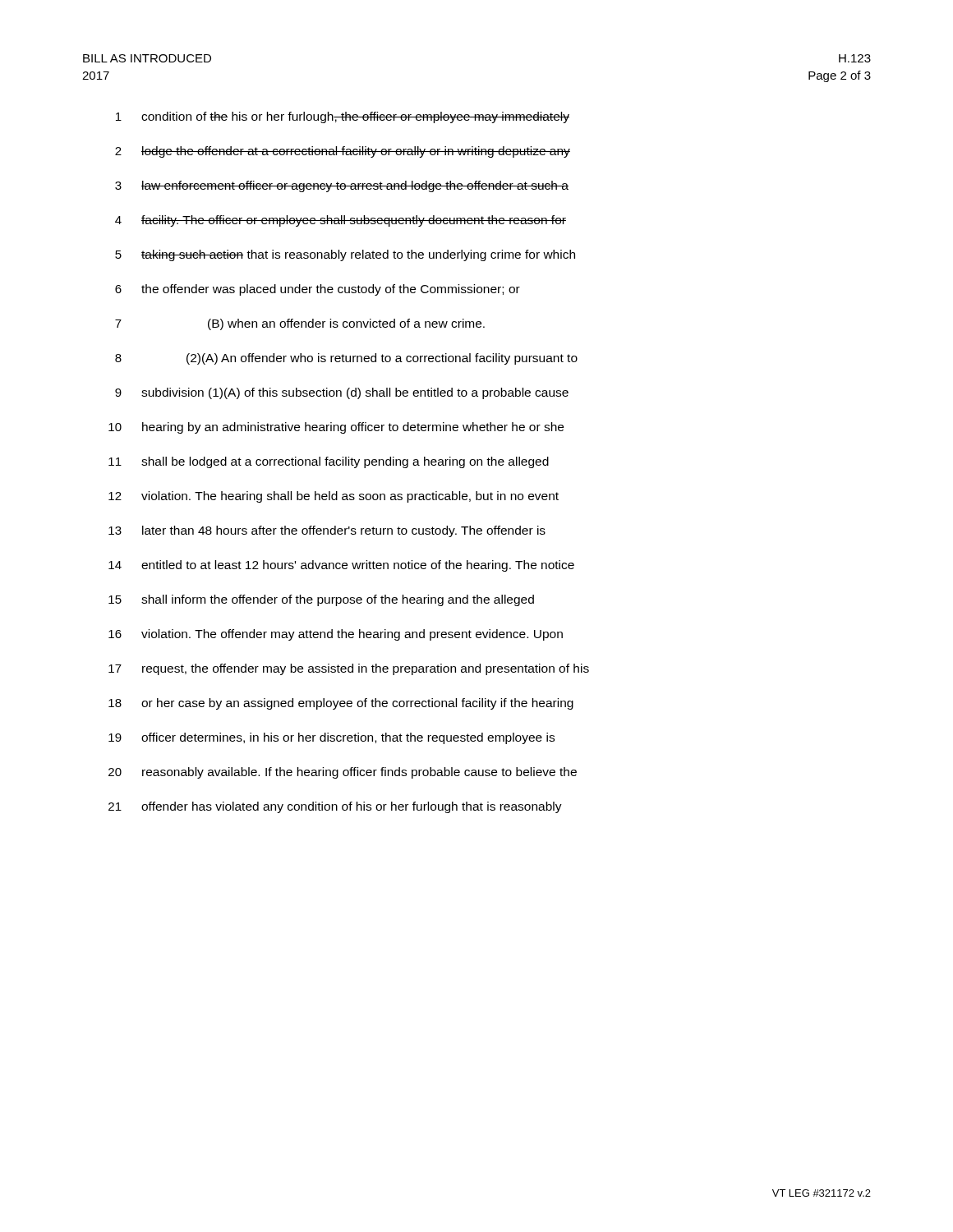Locate the block of text that opens with "17 request, the offender may"

(x=476, y=669)
